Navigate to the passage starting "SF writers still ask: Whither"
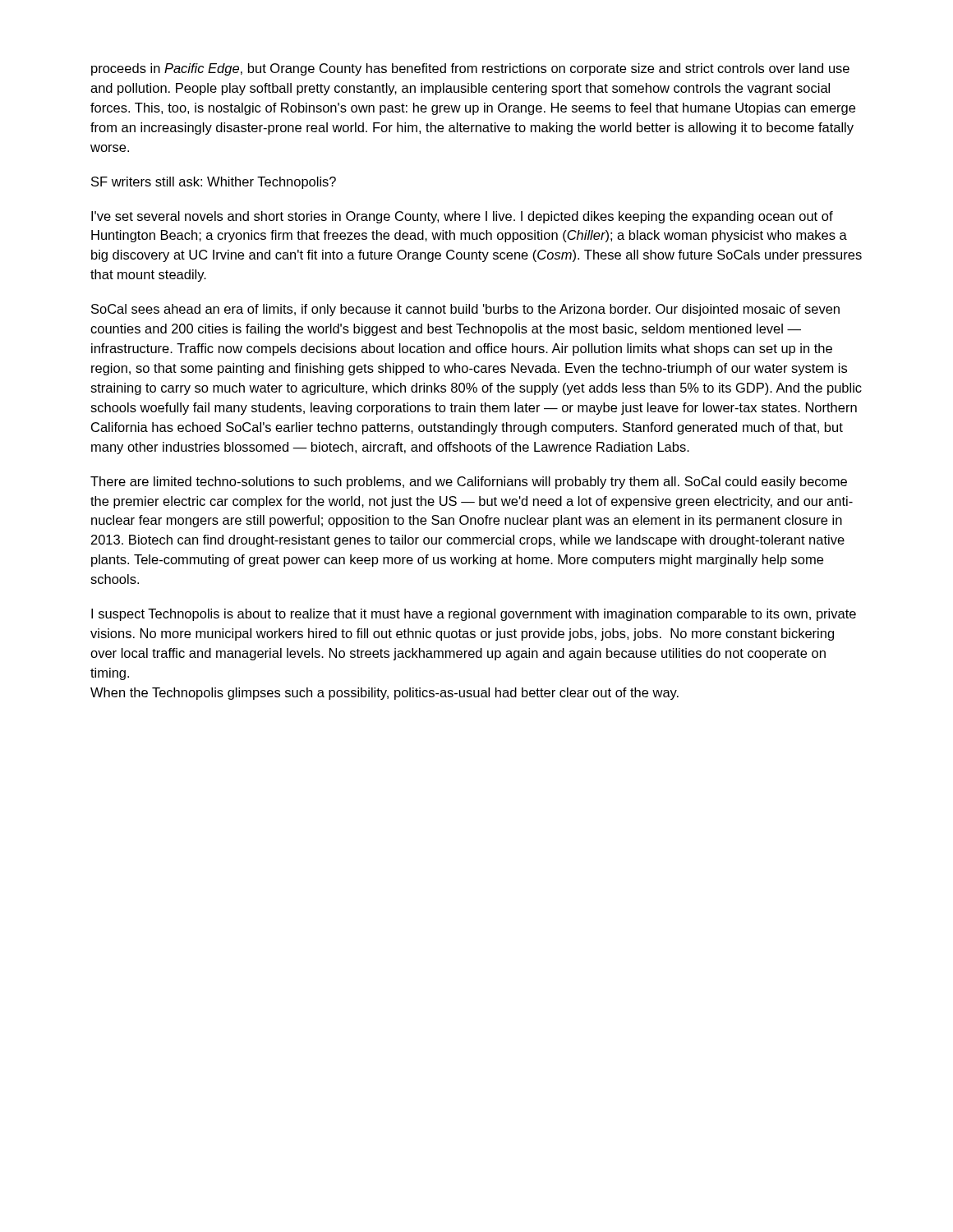 pyautogui.click(x=214, y=183)
